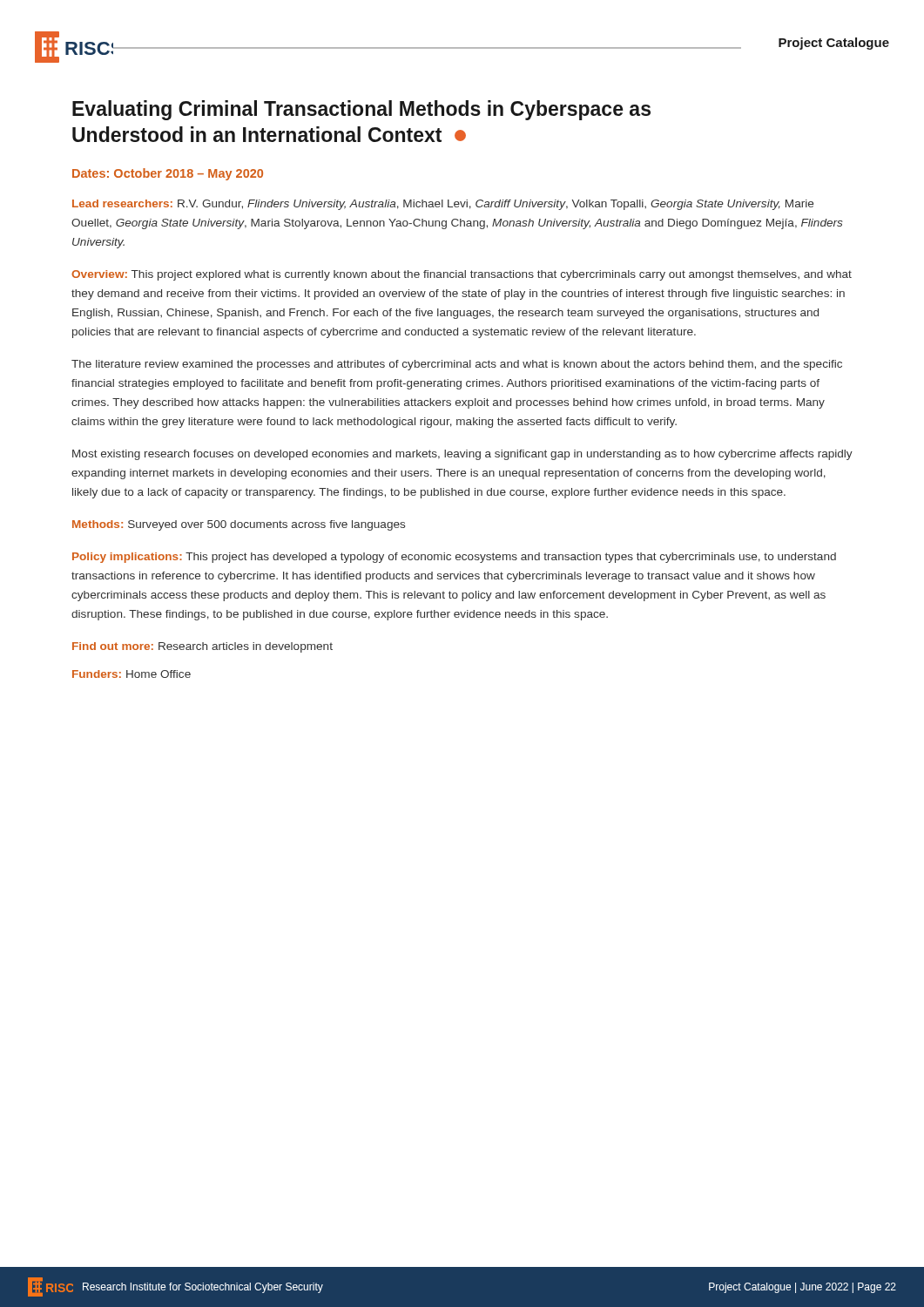
Task: Click on the passage starting "Evaluating Criminal Transactional Methods in"
Action: 361,122
